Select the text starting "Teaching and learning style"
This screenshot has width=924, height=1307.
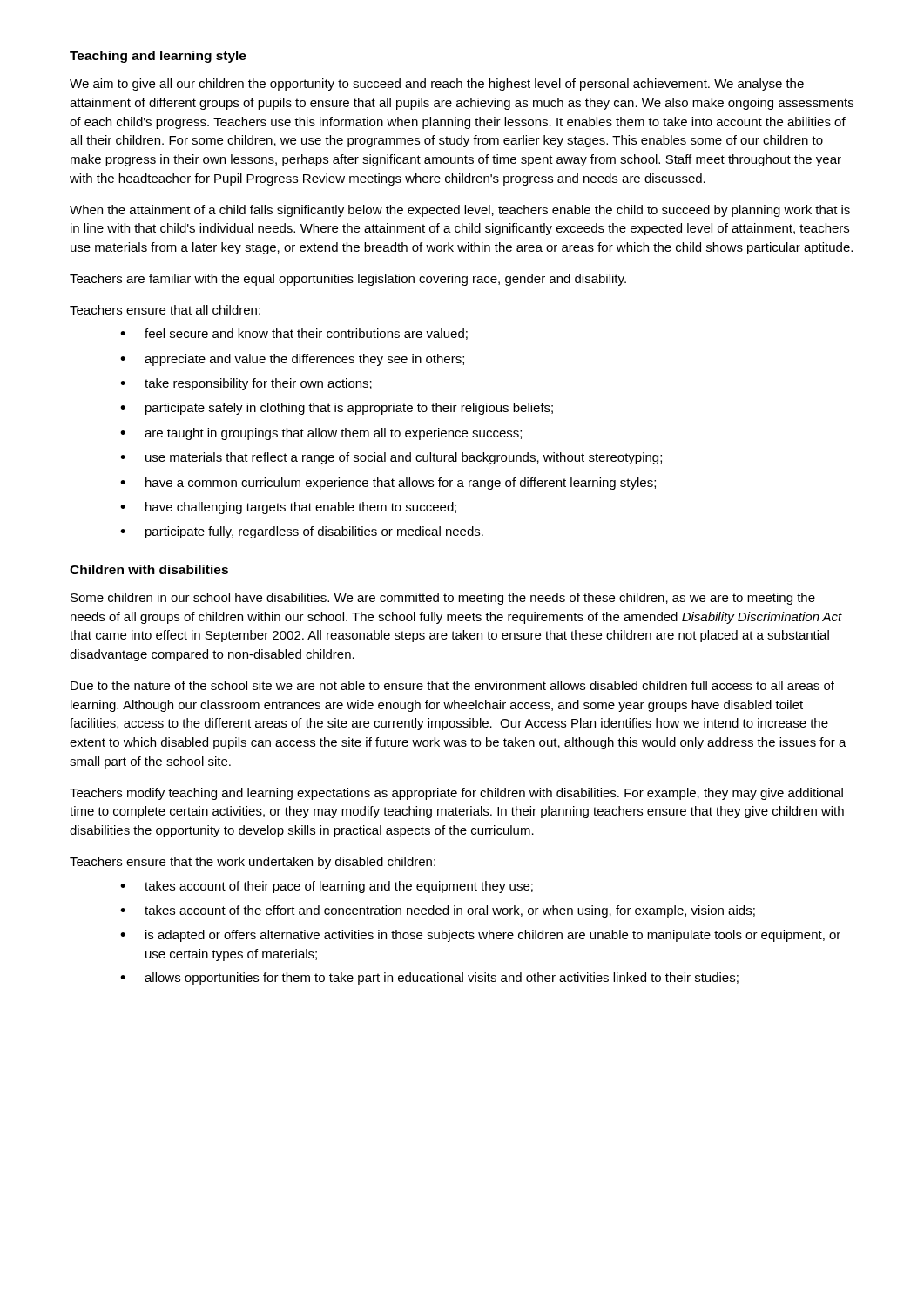158,57
